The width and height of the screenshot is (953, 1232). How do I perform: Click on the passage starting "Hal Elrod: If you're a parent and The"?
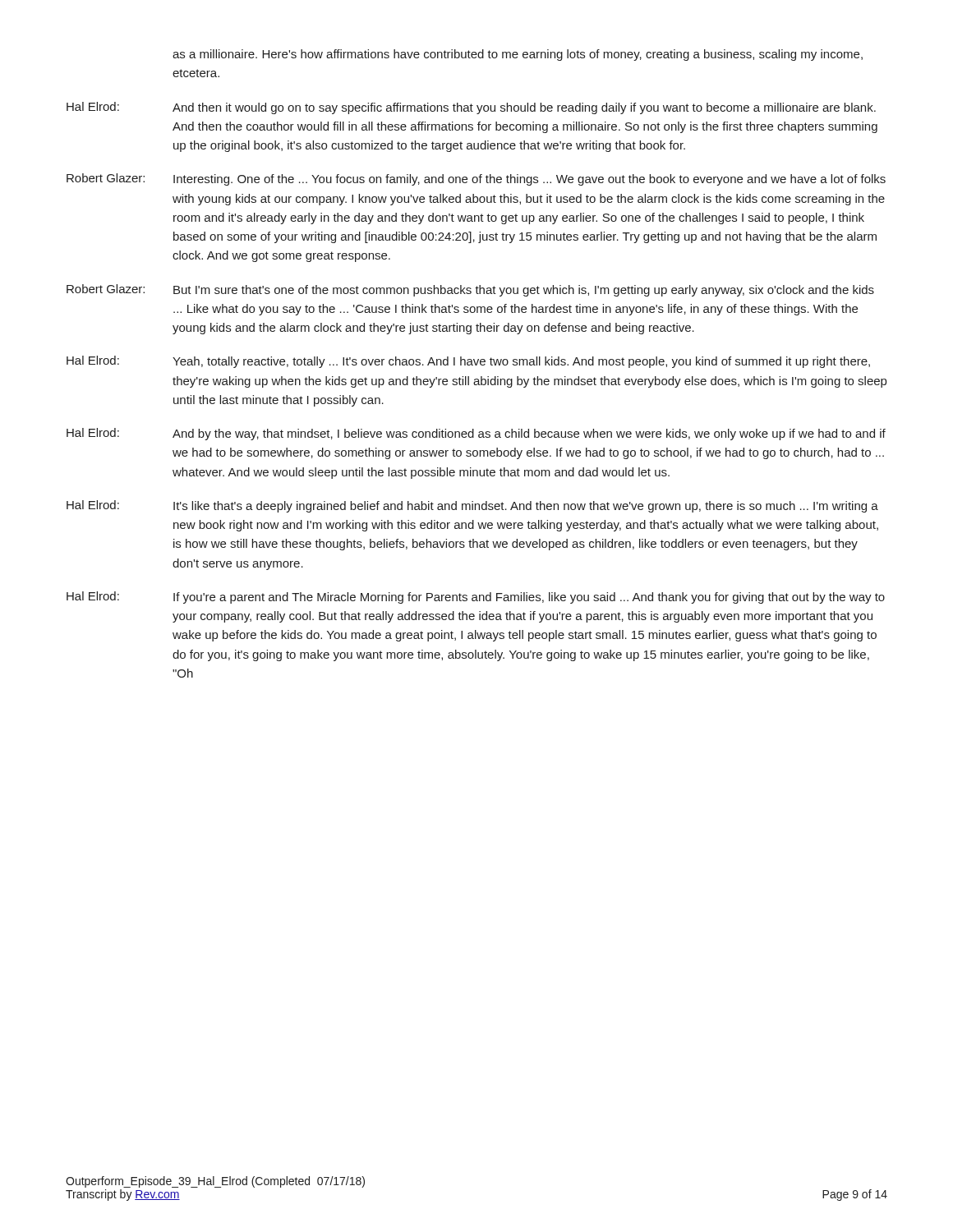[x=476, y=635]
